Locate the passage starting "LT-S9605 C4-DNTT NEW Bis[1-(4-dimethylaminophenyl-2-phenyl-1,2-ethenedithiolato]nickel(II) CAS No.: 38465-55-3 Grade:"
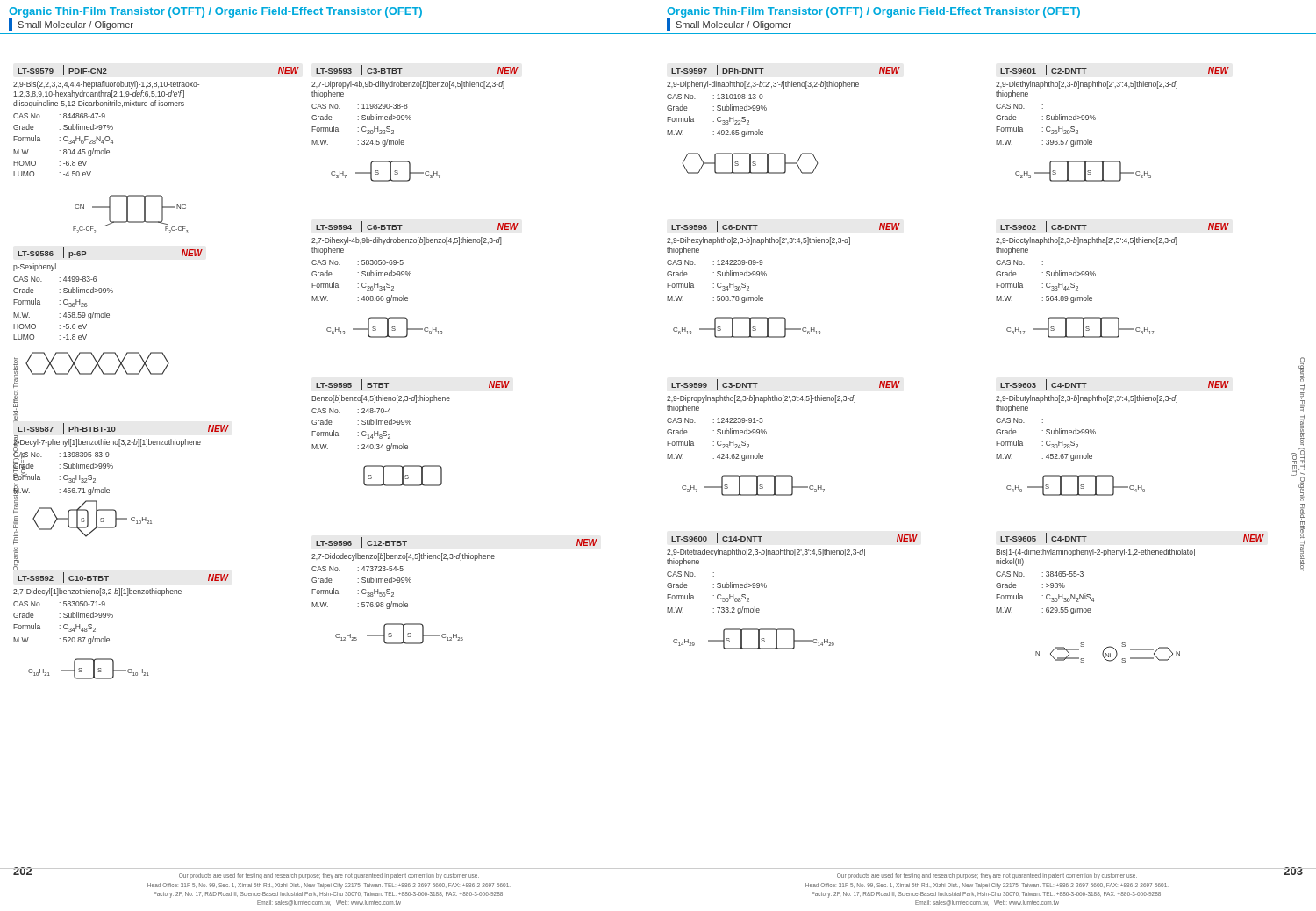1316x911 pixels. [1046, 538]
